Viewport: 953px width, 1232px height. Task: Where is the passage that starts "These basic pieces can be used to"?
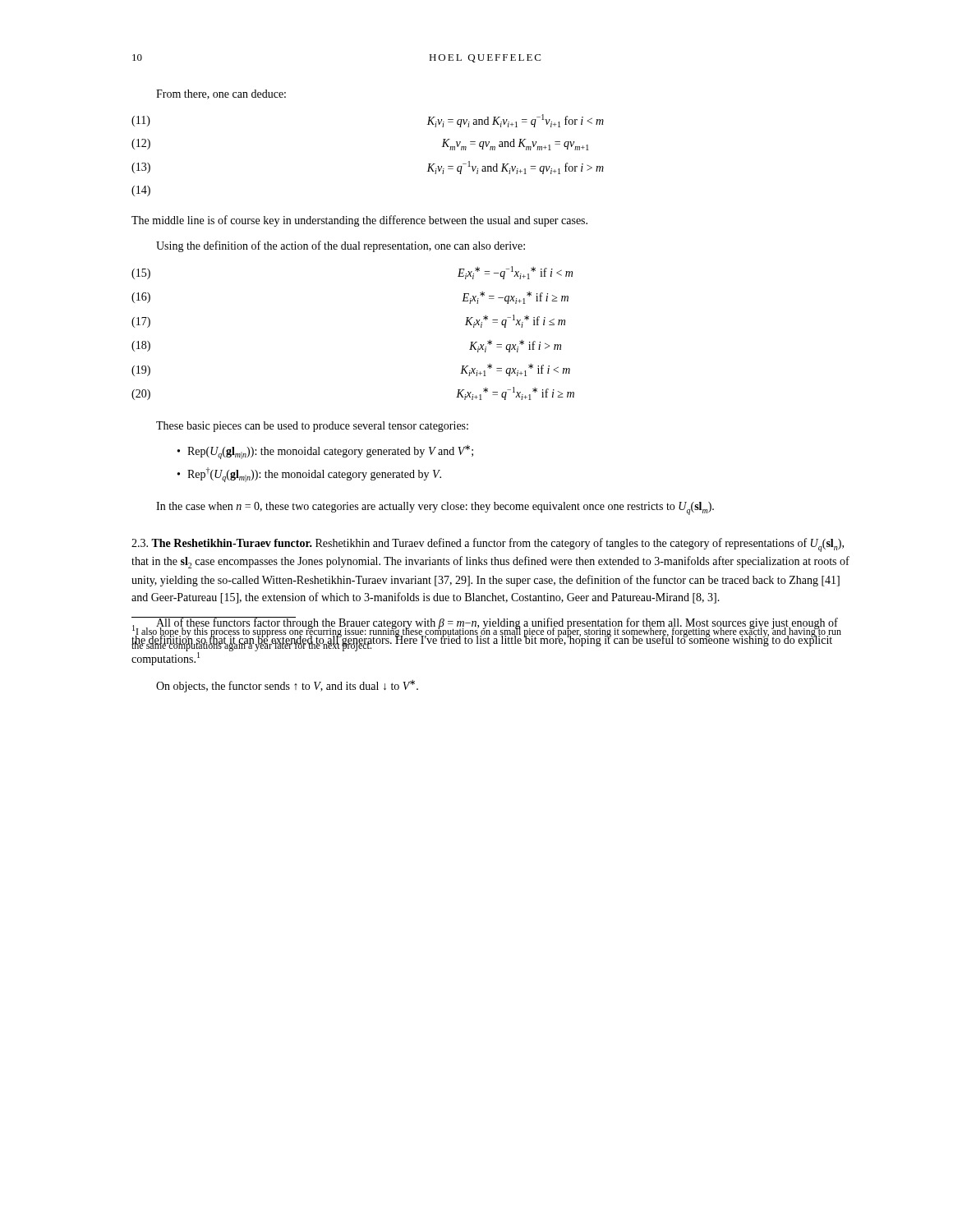point(313,426)
